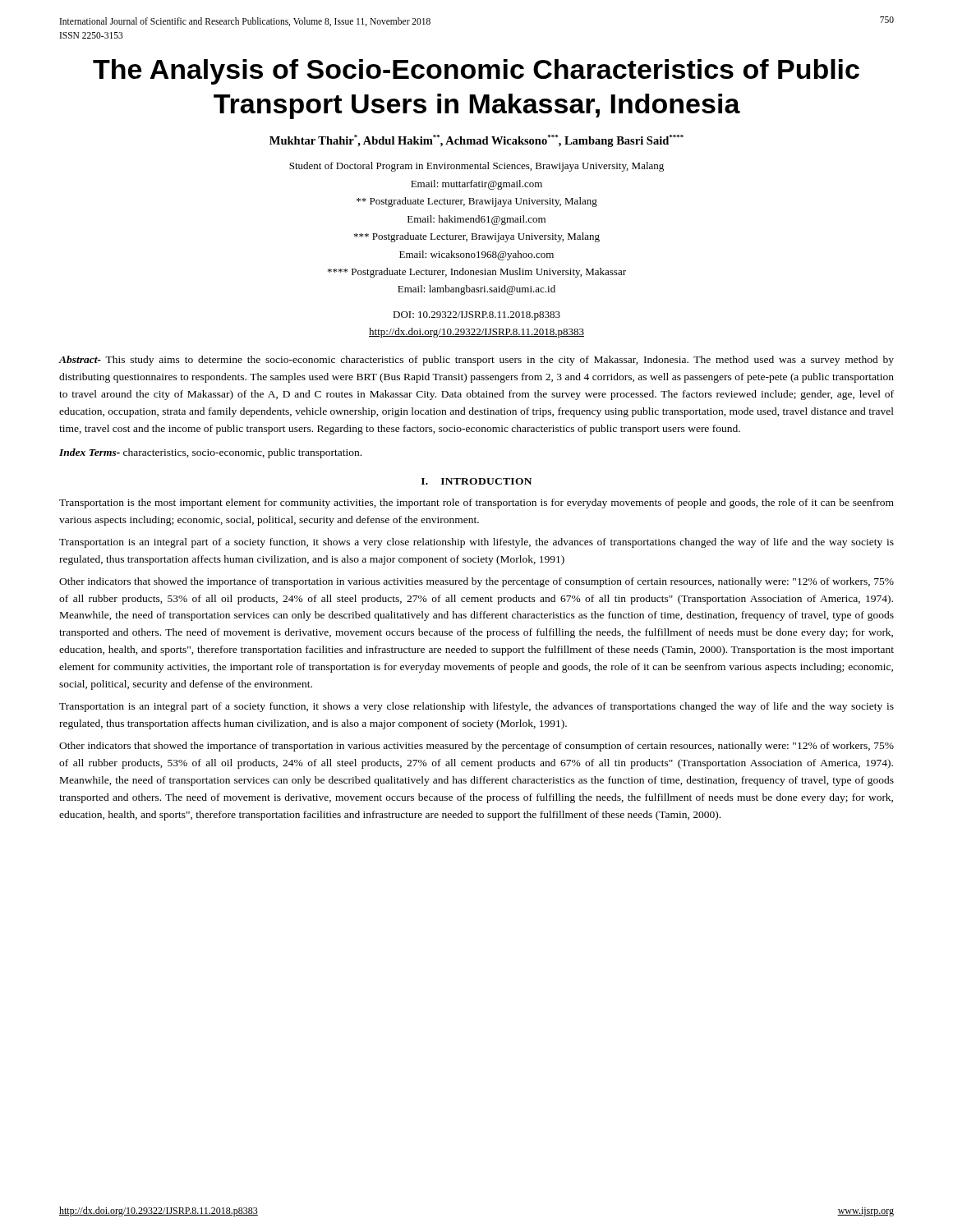The width and height of the screenshot is (953, 1232).
Task: Click on the region starting "DOI: 10.29322/IJSRP.8.11.2018.p8383 http://dx.doi.org/10.29322/IJSRP.8.11.2018.p8383"
Action: pos(476,323)
